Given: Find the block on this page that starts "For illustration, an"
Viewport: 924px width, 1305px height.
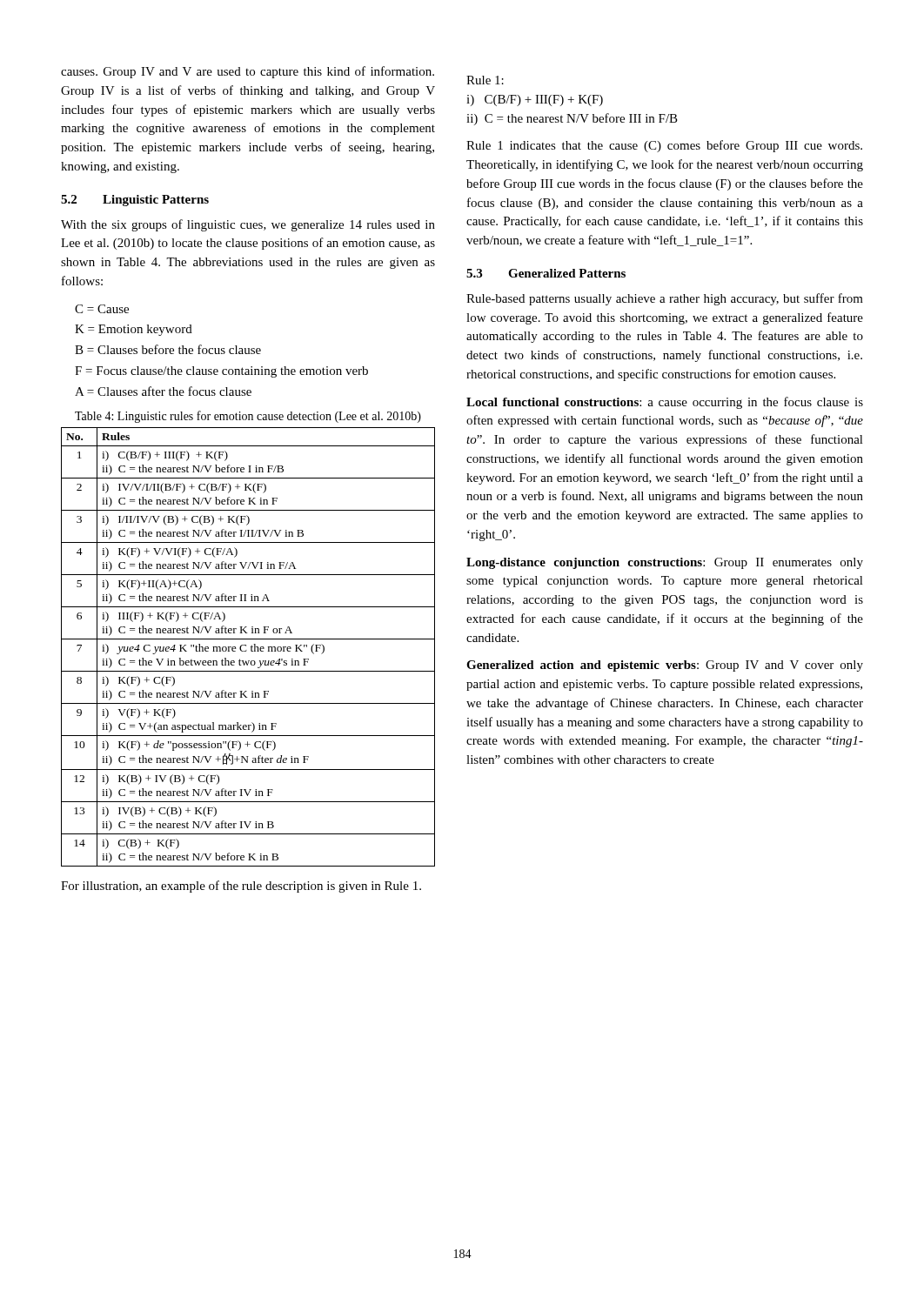Looking at the screenshot, I should point(248,887).
